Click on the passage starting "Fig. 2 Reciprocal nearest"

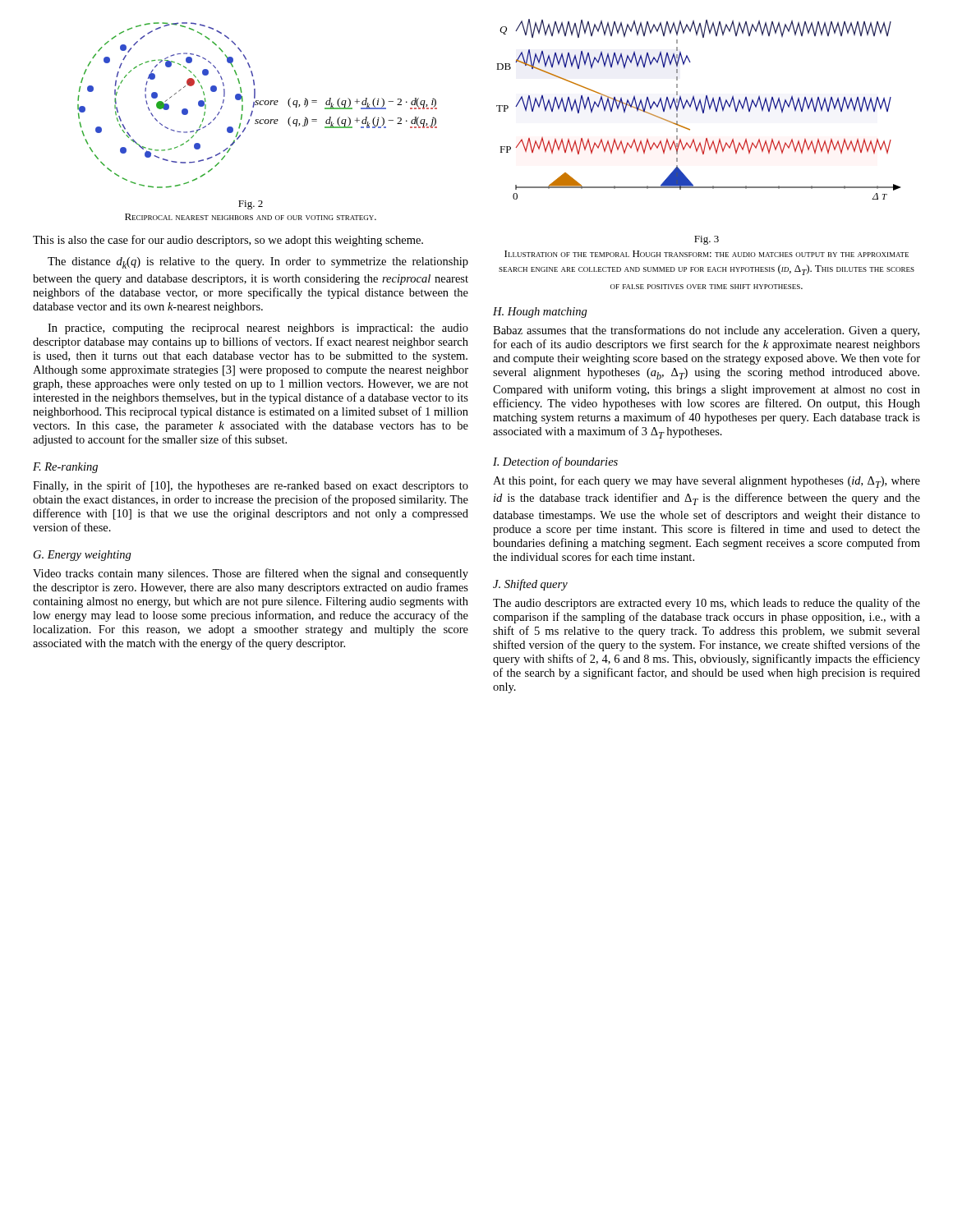click(251, 210)
